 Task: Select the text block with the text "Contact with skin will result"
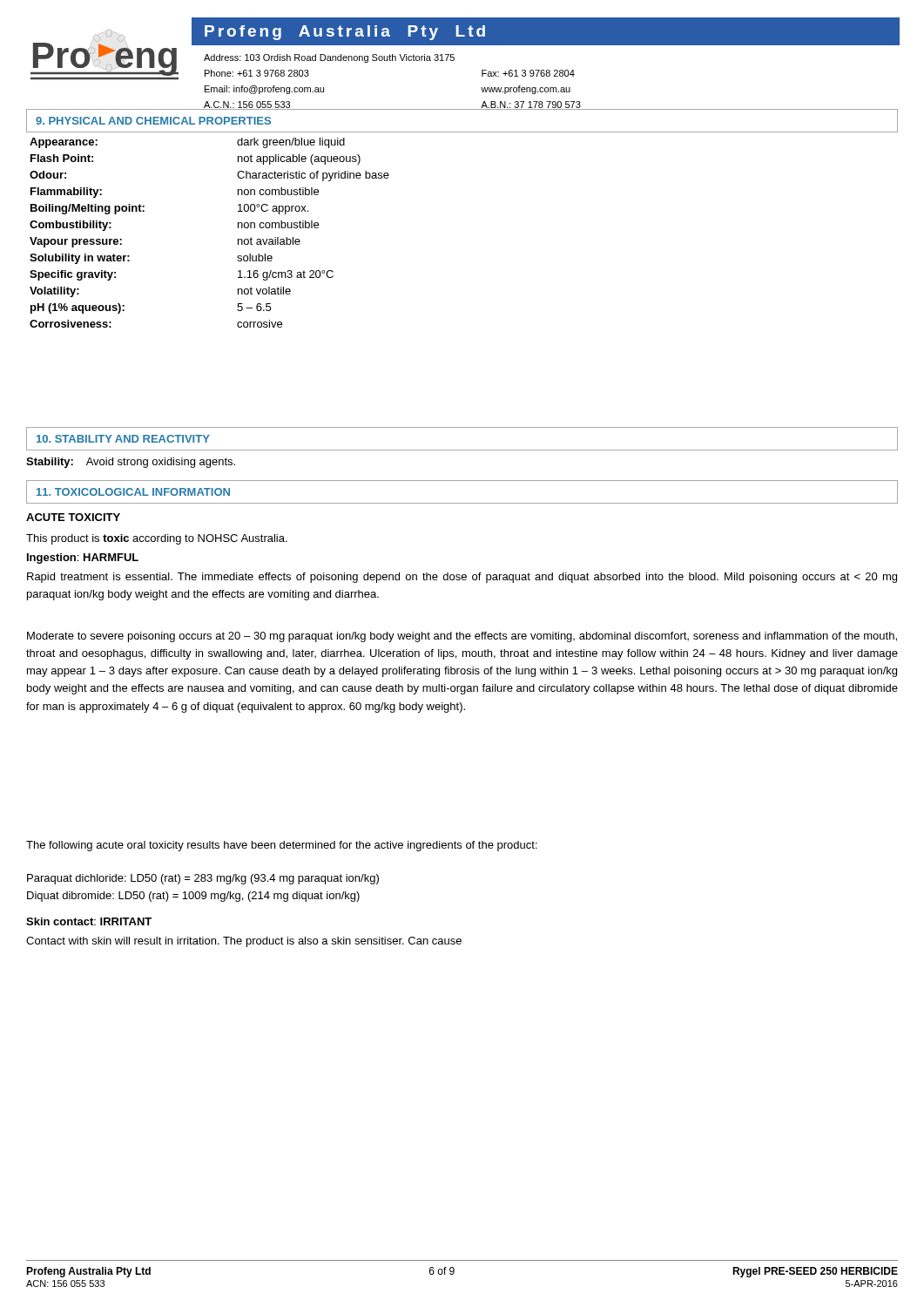(x=244, y=941)
